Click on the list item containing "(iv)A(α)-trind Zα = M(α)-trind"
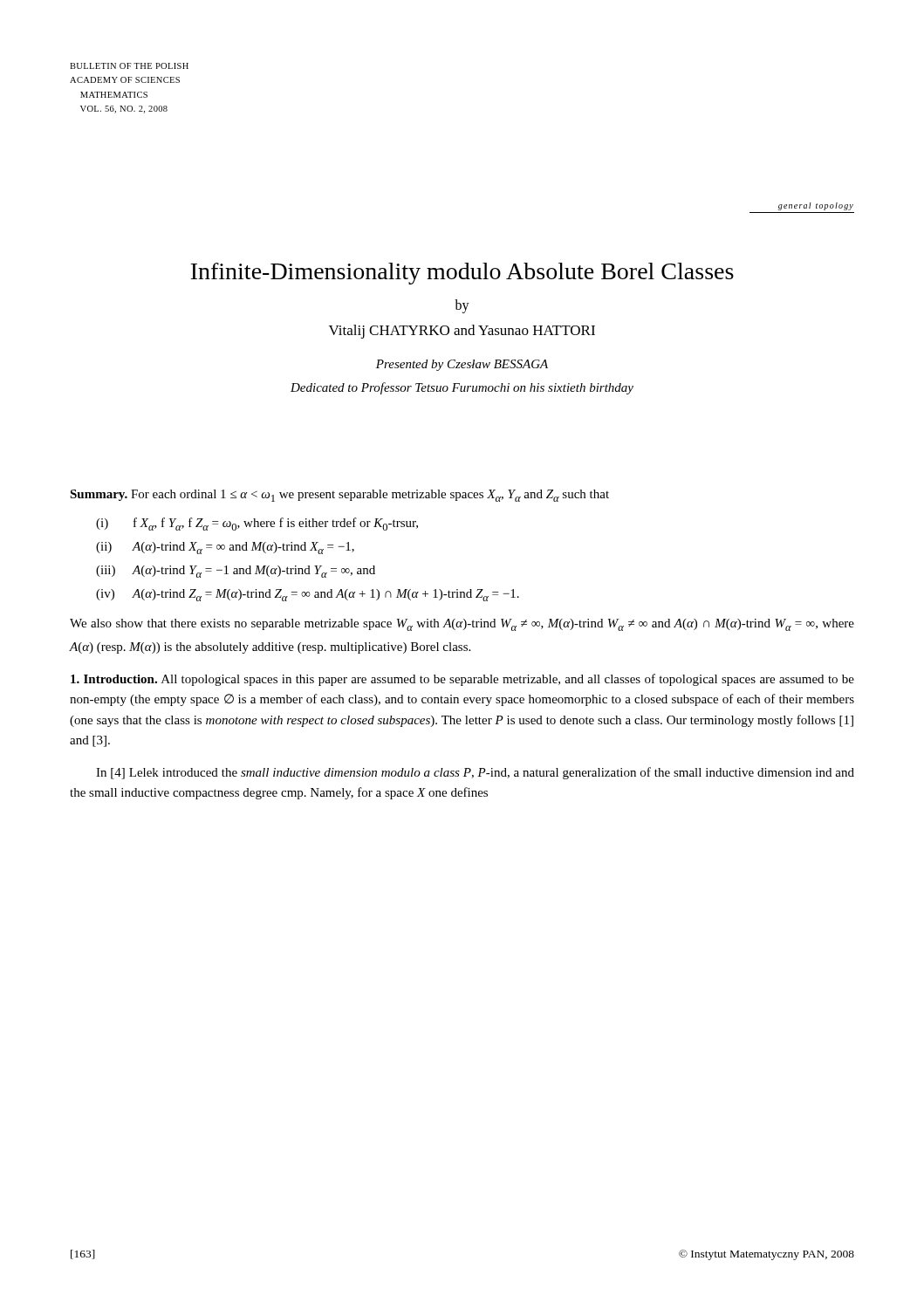 [x=308, y=595]
